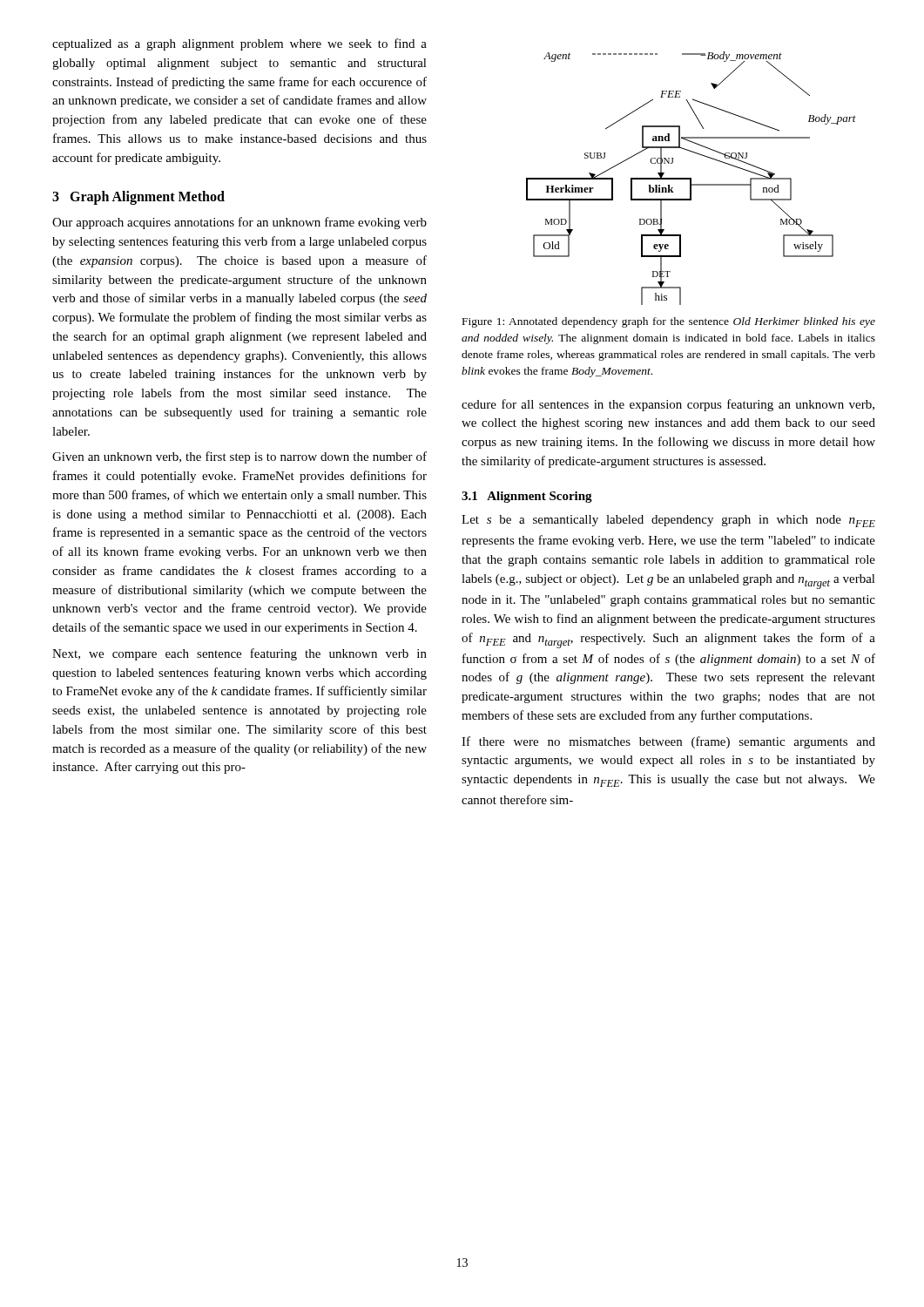Click on the text block starting "Let s be a"
924x1307 pixels.
(668, 618)
